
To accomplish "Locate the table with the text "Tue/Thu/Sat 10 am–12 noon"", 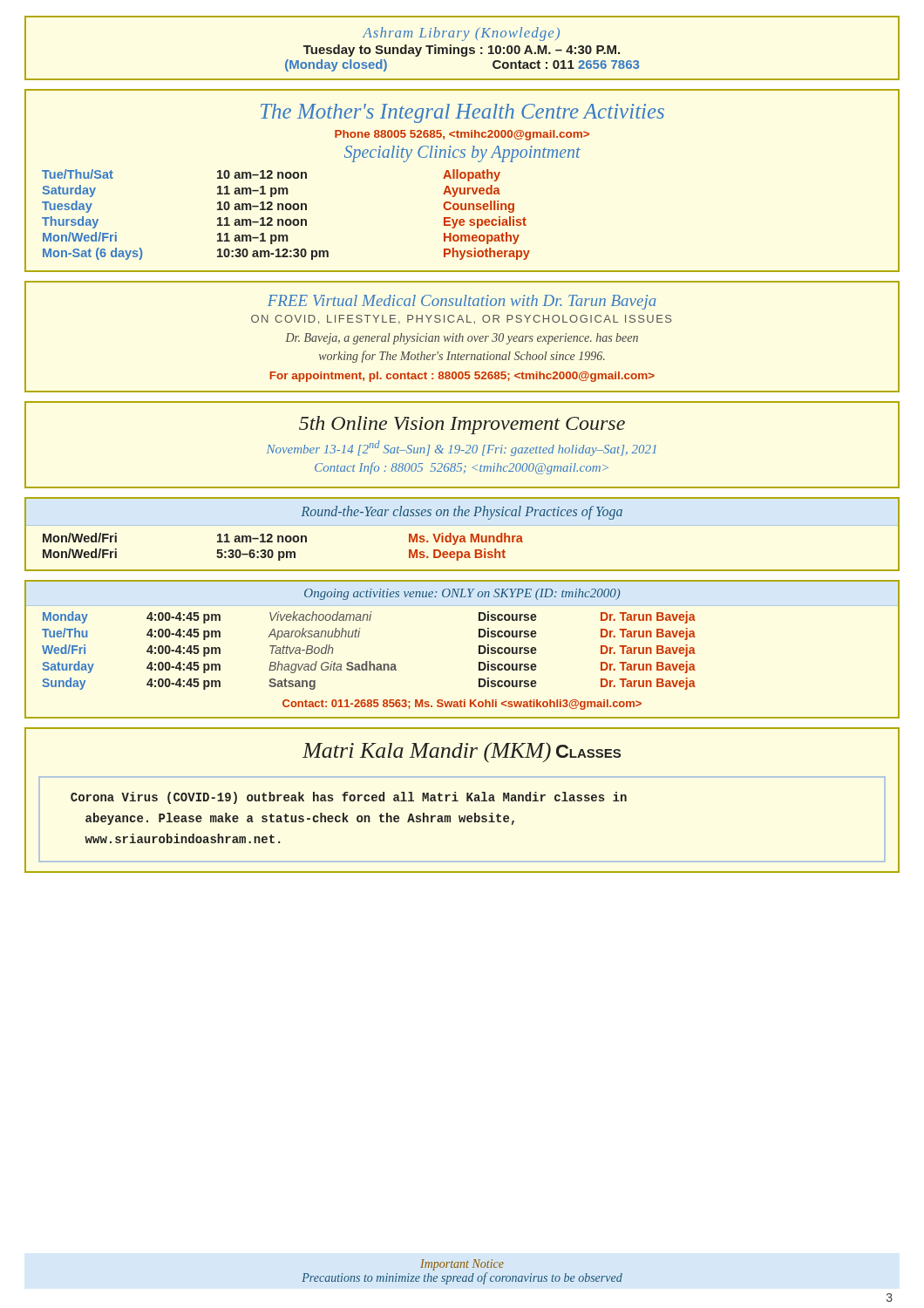I will [462, 219].
